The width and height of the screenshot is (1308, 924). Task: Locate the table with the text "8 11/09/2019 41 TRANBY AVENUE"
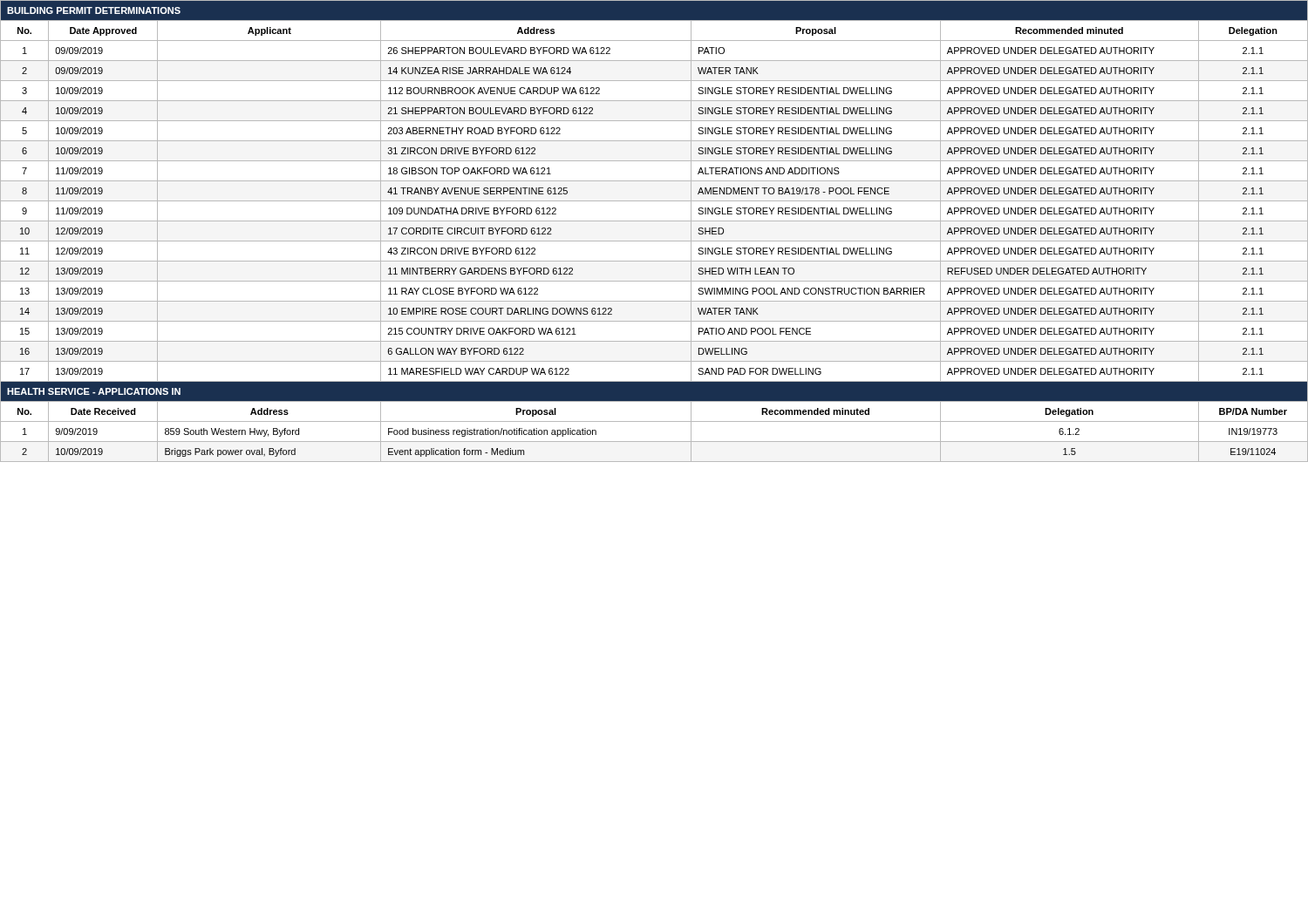pos(654,191)
